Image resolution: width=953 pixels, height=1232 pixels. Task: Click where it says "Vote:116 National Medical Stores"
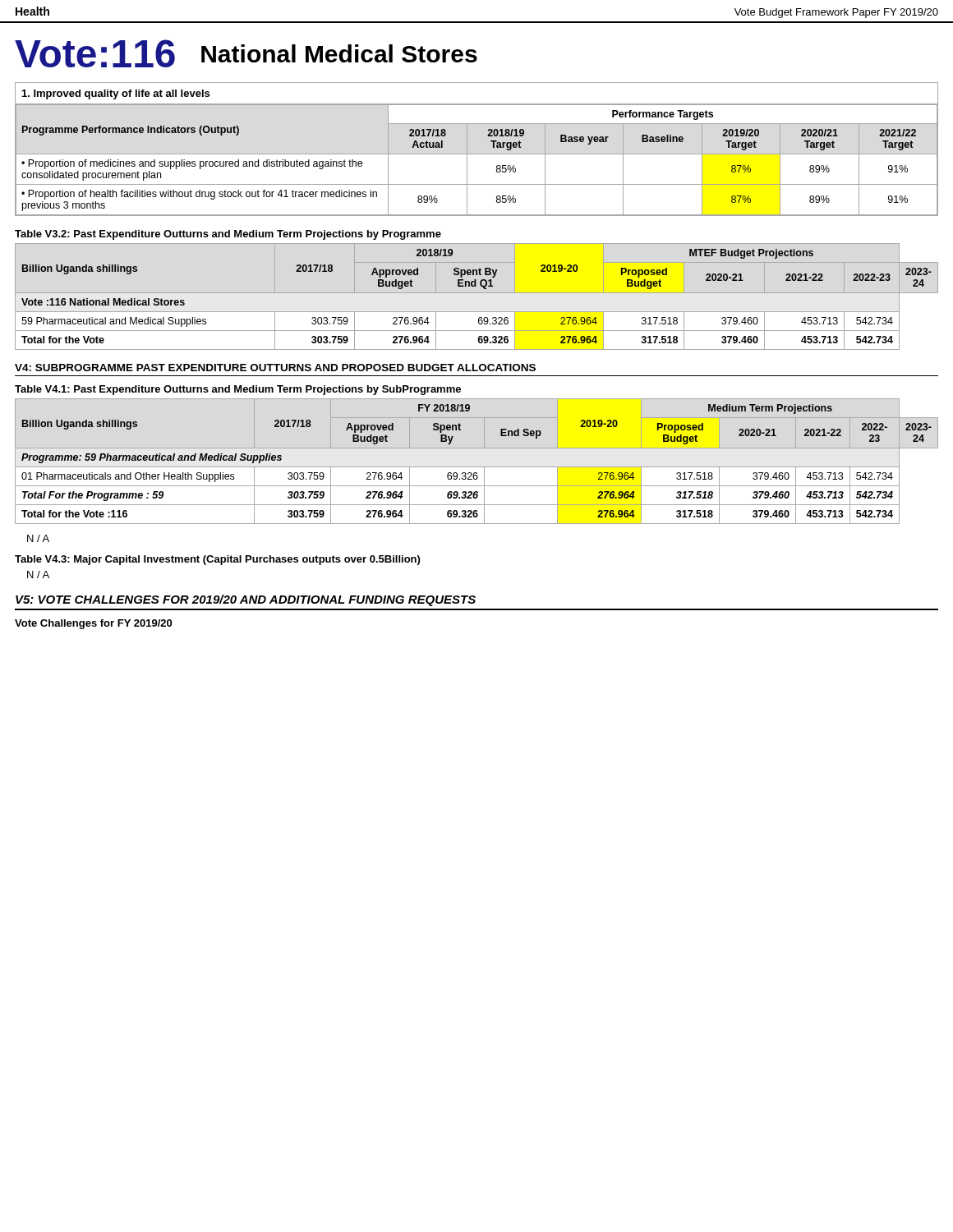pos(246,54)
